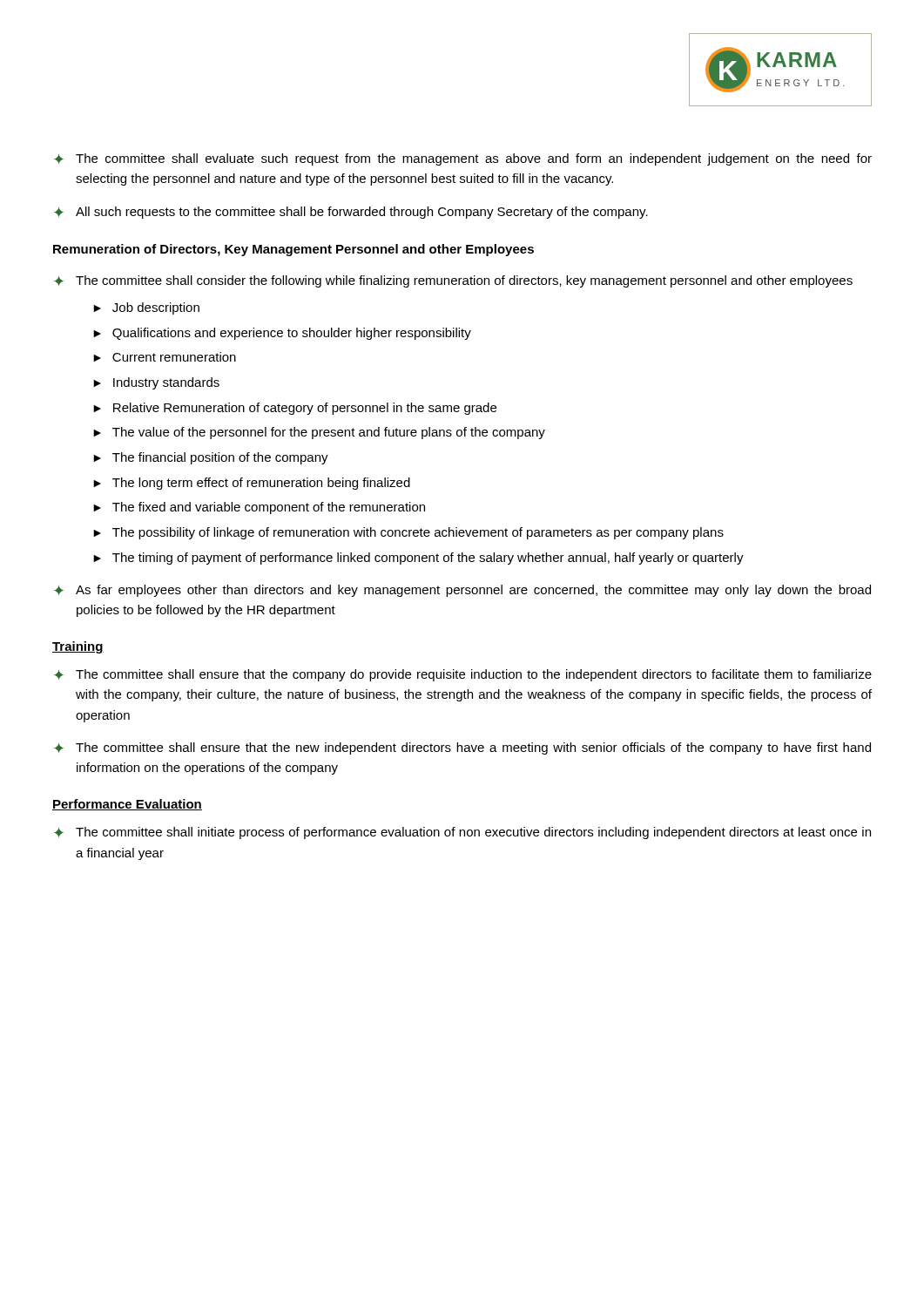
Task: Find the list item that says "► The financial position"
Action: click(x=210, y=457)
